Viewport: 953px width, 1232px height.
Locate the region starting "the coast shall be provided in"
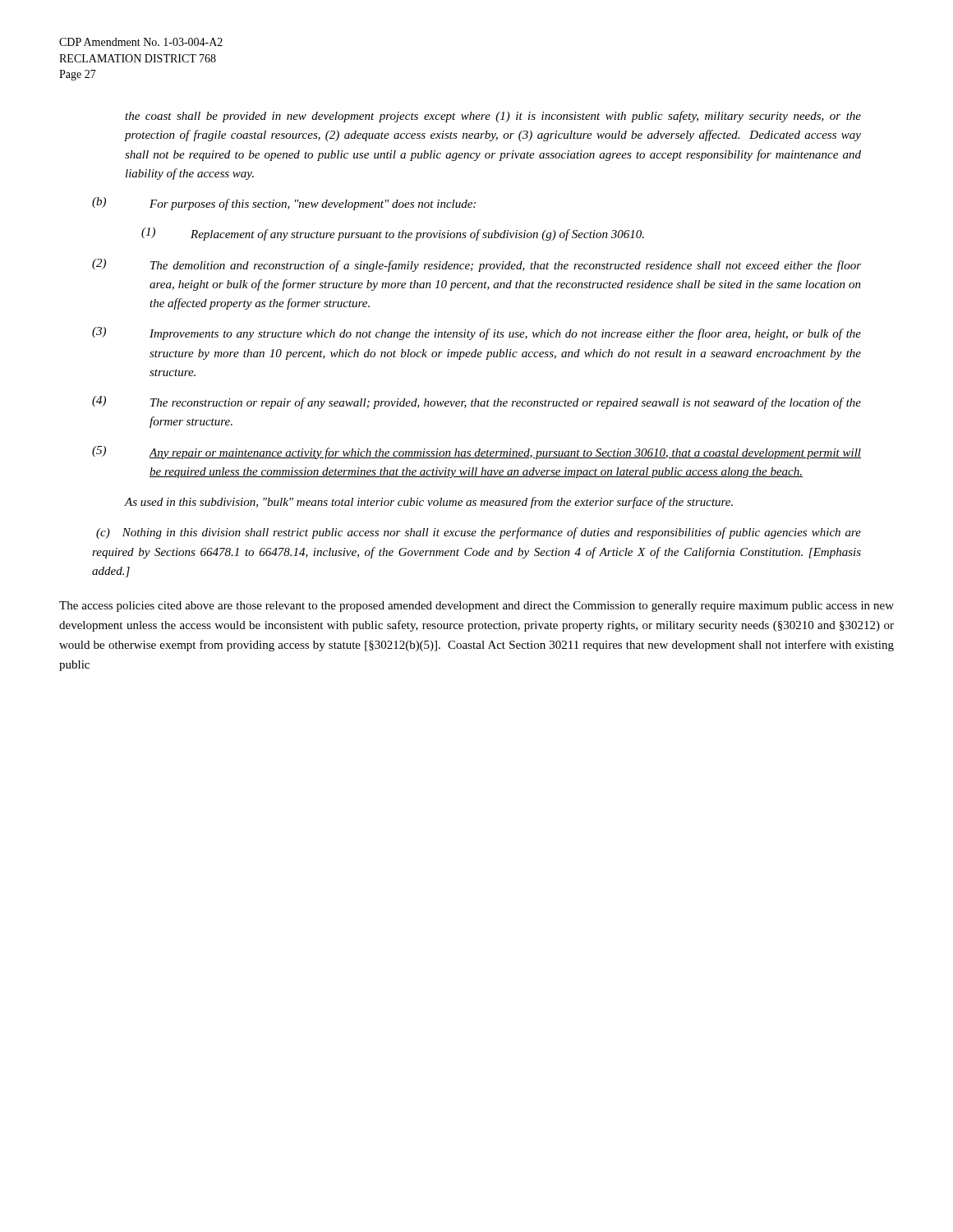493,144
